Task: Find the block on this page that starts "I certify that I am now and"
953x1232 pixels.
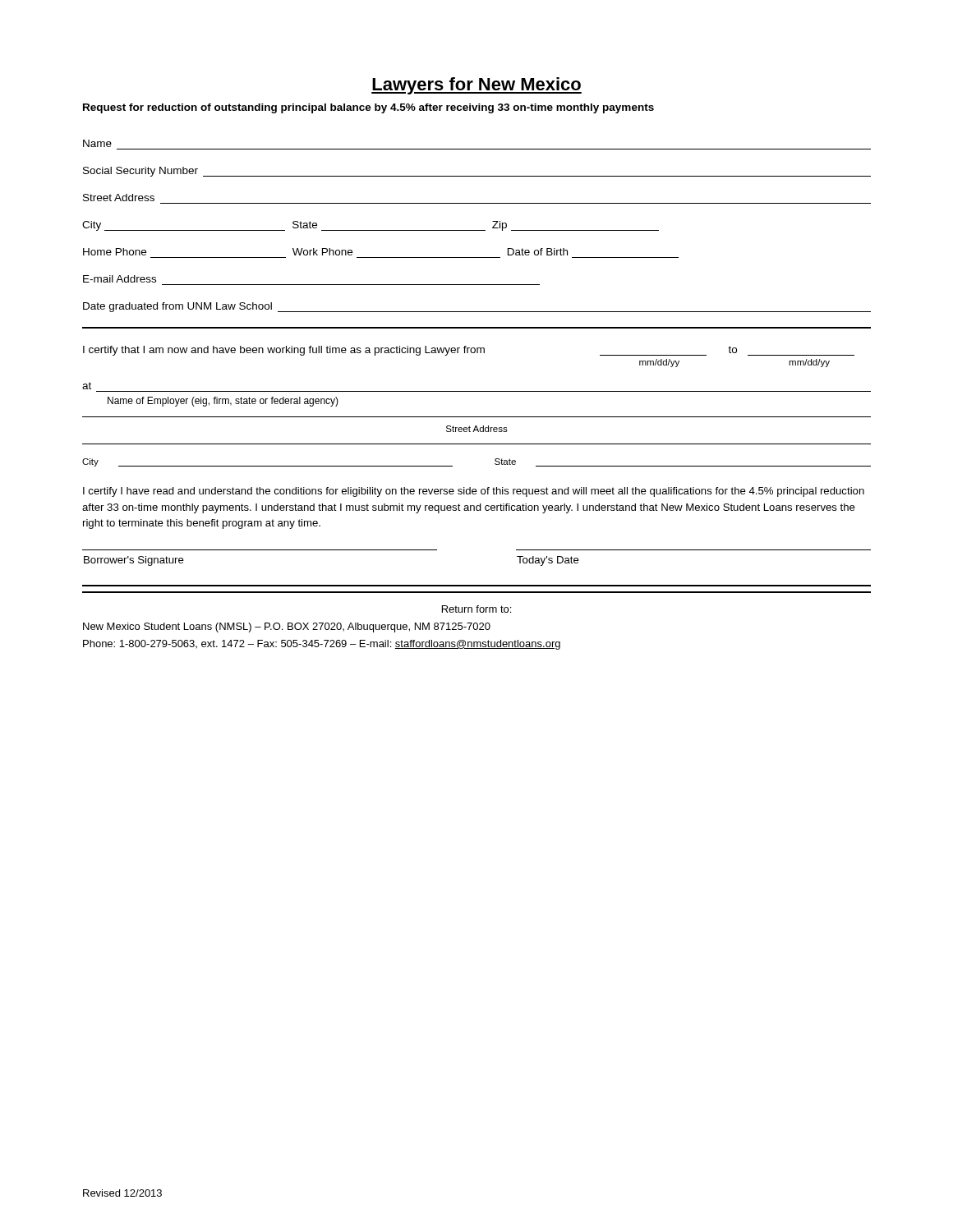Action: click(476, 354)
